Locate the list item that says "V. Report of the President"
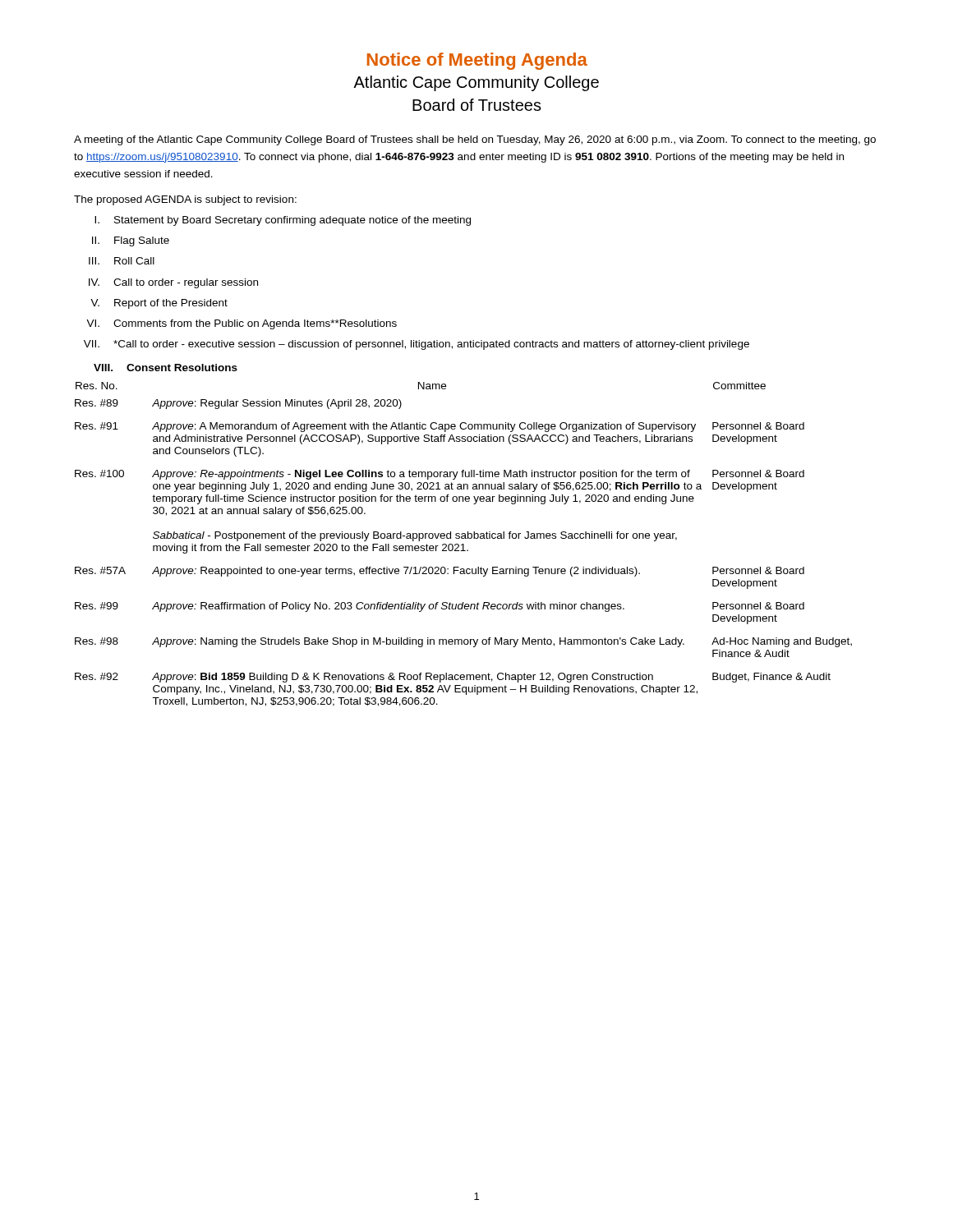The height and width of the screenshot is (1232, 953). coord(159,304)
